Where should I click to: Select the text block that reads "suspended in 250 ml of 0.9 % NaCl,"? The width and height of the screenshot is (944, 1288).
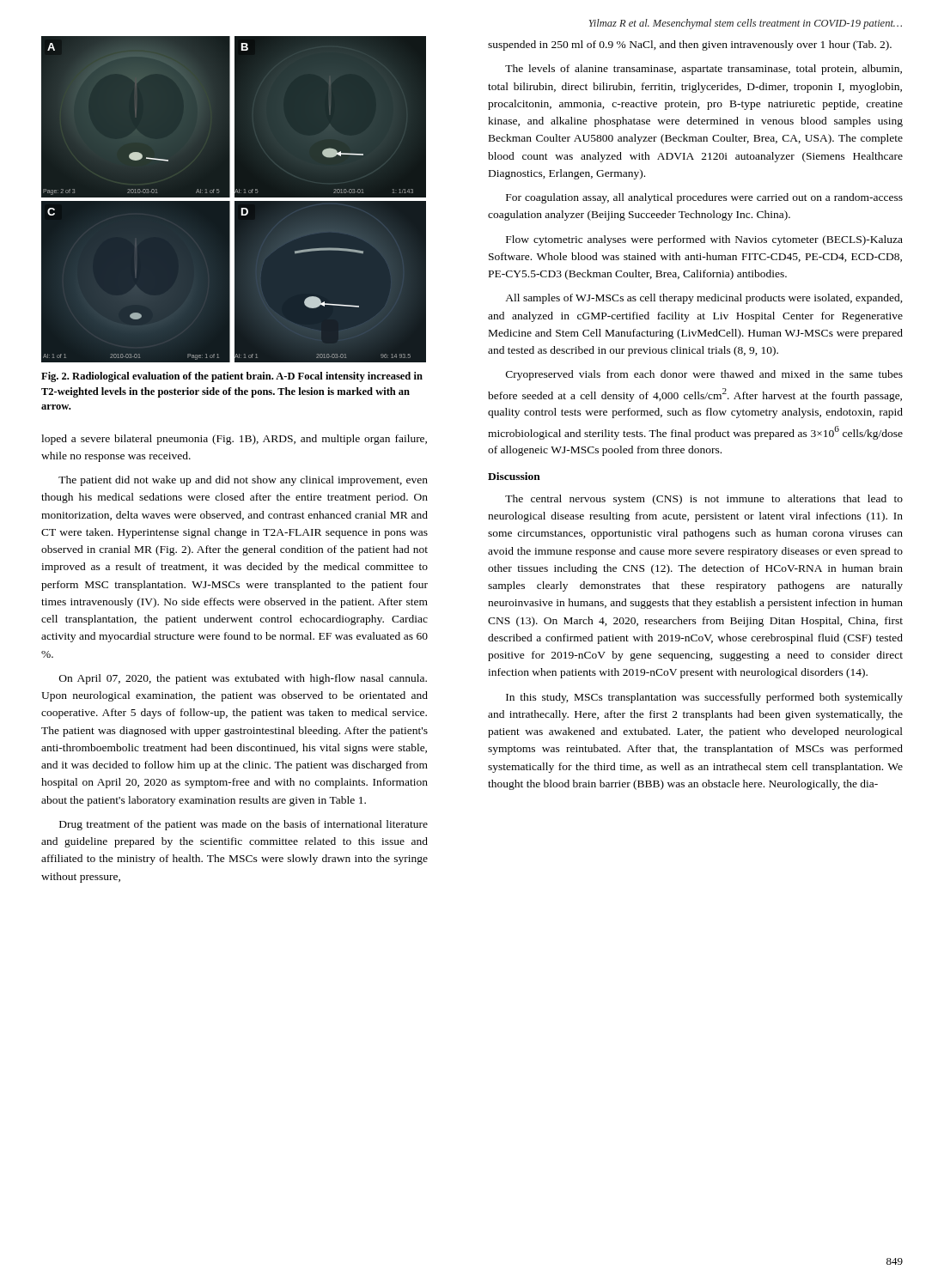[x=695, y=247]
